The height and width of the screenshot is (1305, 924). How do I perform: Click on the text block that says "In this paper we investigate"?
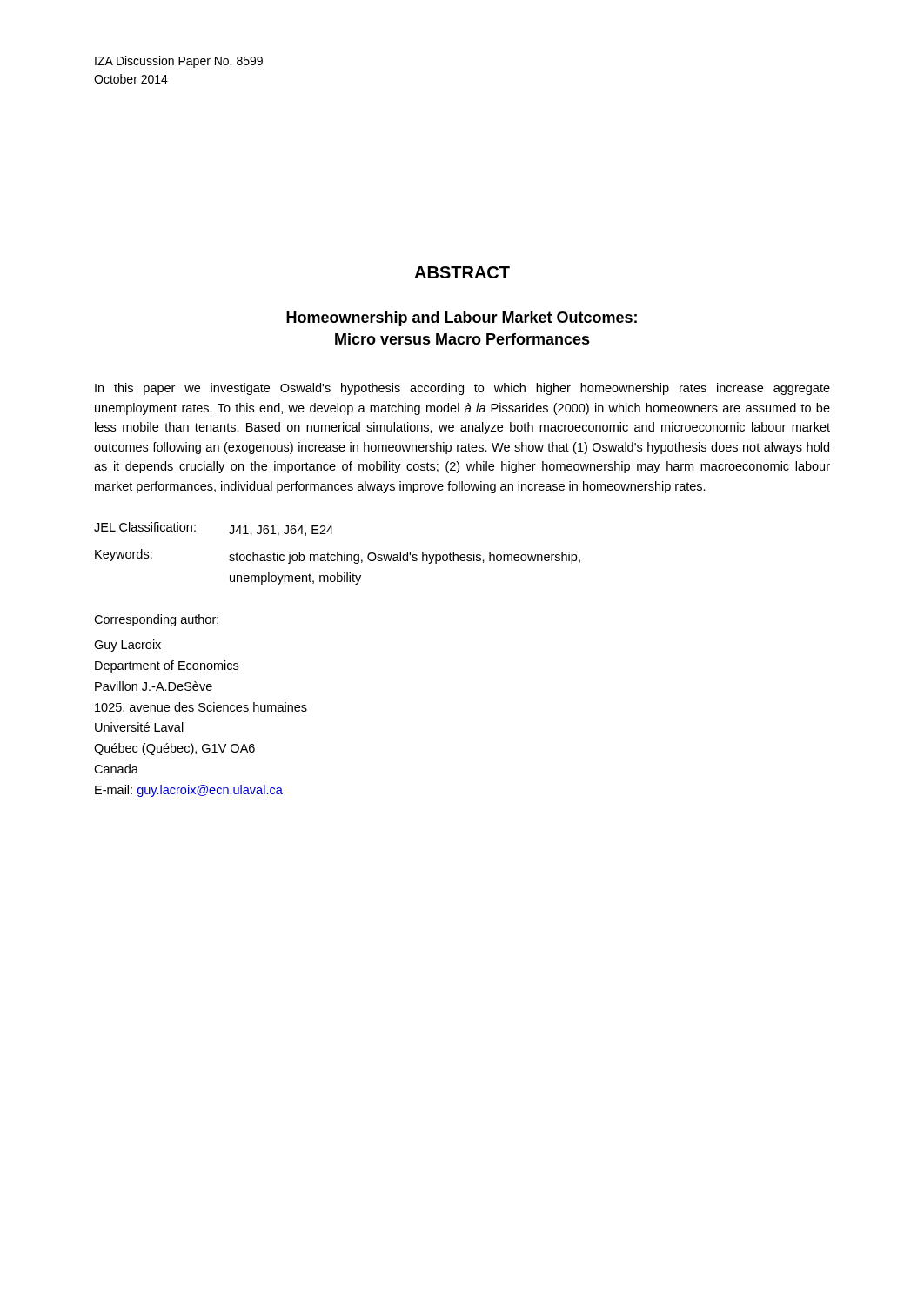pyautogui.click(x=462, y=437)
